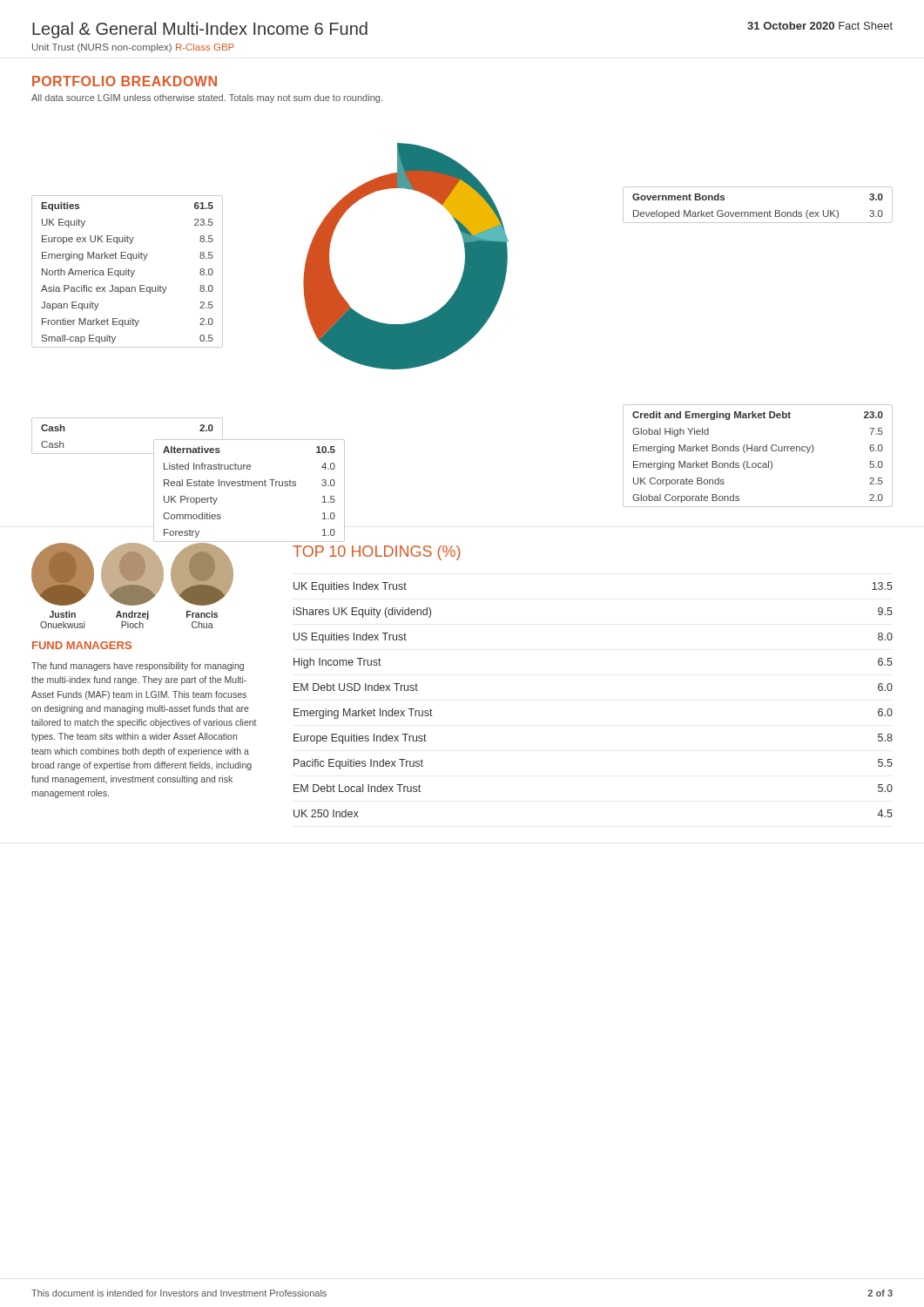Find the section header that reads "PORTFOLIO BREAKDOWN"
This screenshot has width=924, height=1307.
coord(125,81)
